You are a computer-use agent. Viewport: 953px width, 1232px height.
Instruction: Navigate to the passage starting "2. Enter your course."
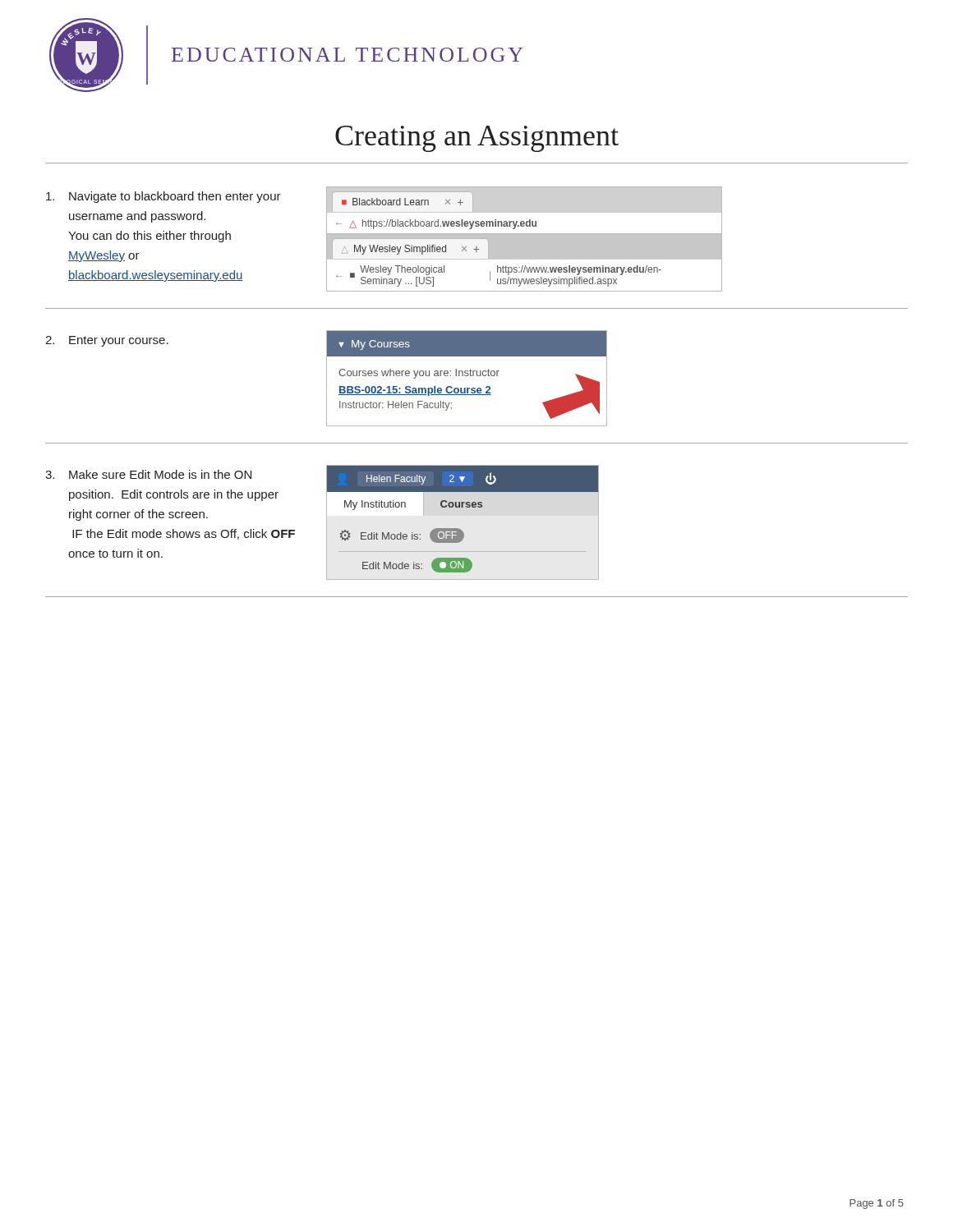(107, 340)
